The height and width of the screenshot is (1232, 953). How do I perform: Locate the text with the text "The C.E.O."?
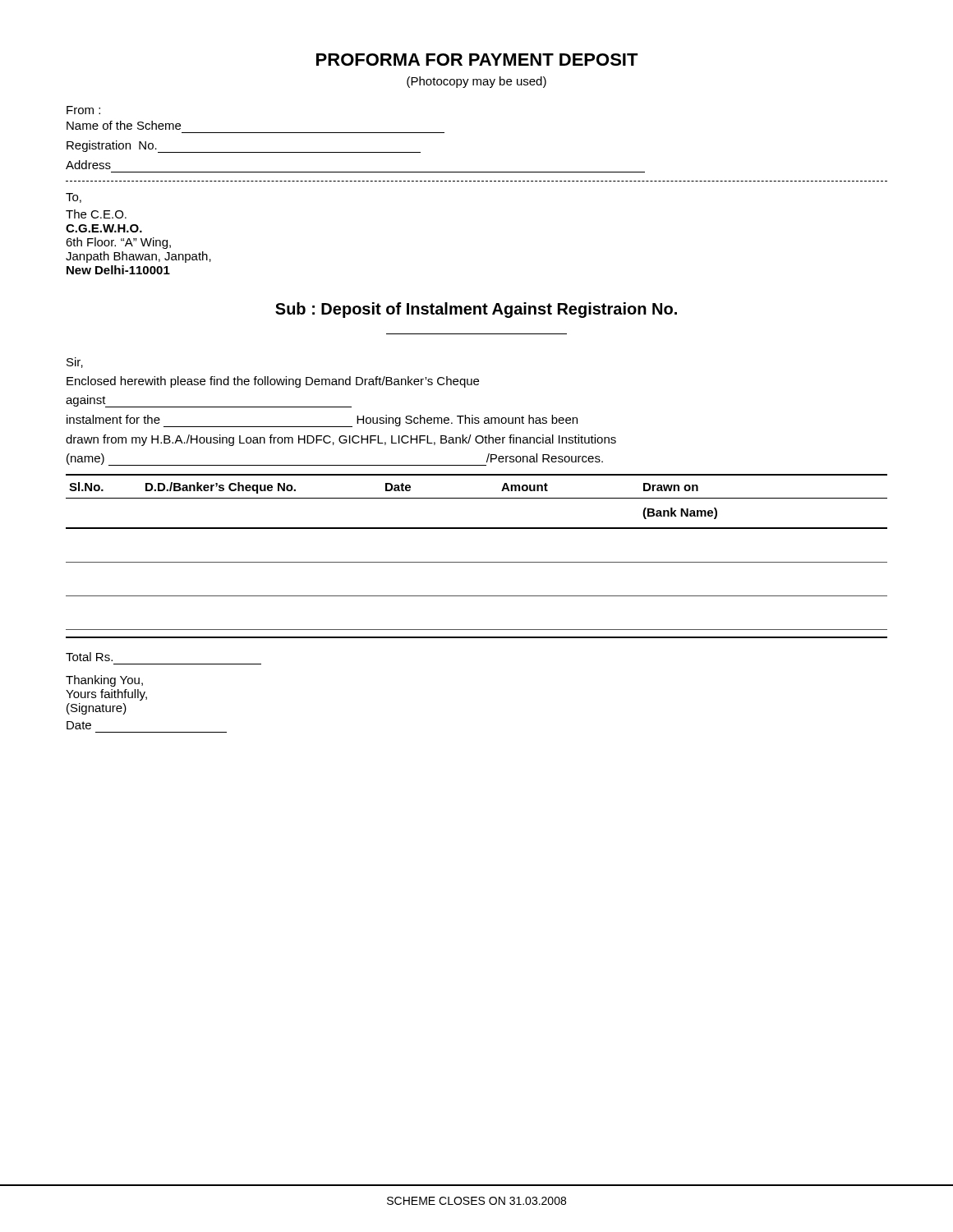pyautogui.click(x=97, y=214)
